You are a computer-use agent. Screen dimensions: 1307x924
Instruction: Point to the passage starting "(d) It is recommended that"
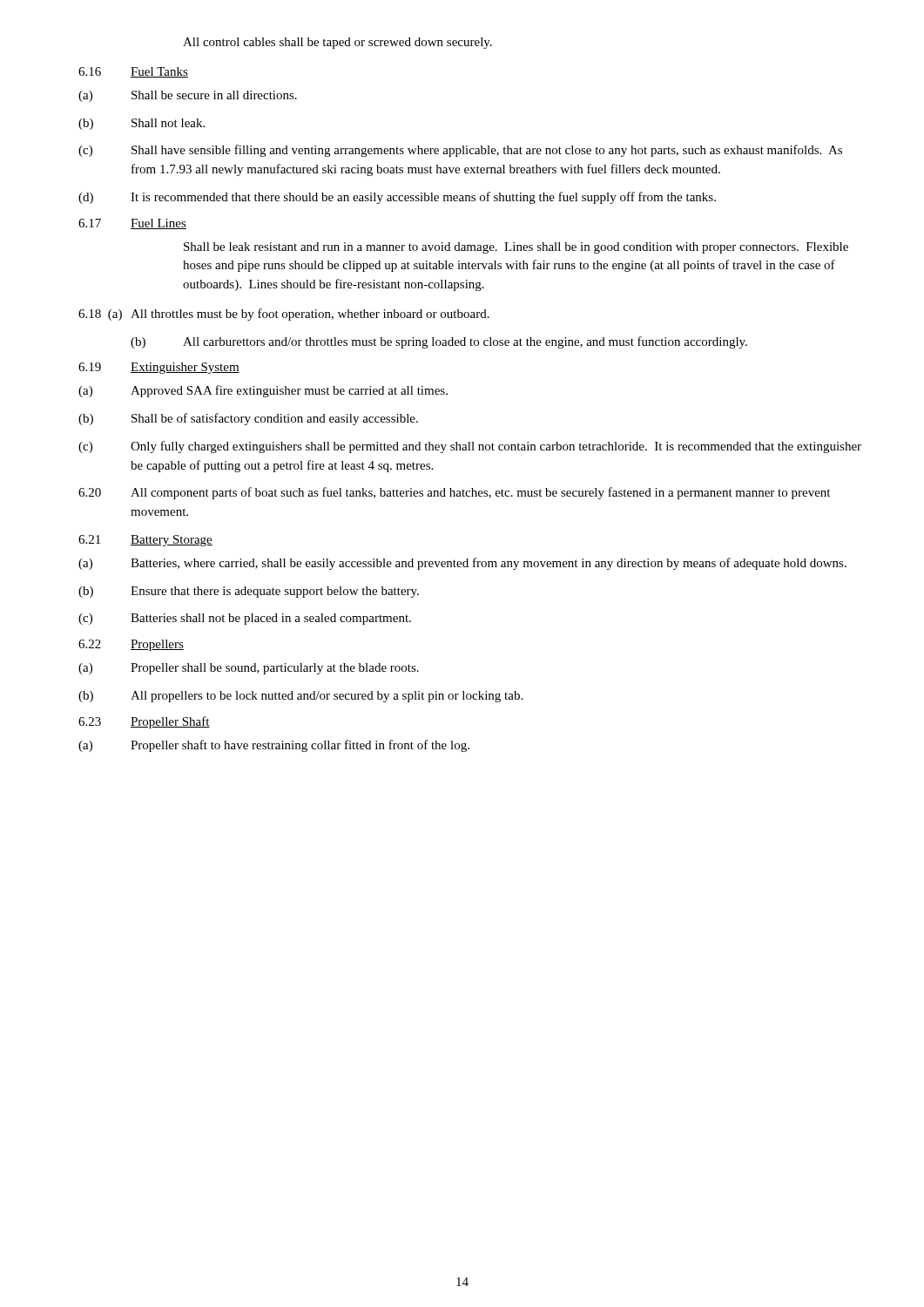[472, 197]
